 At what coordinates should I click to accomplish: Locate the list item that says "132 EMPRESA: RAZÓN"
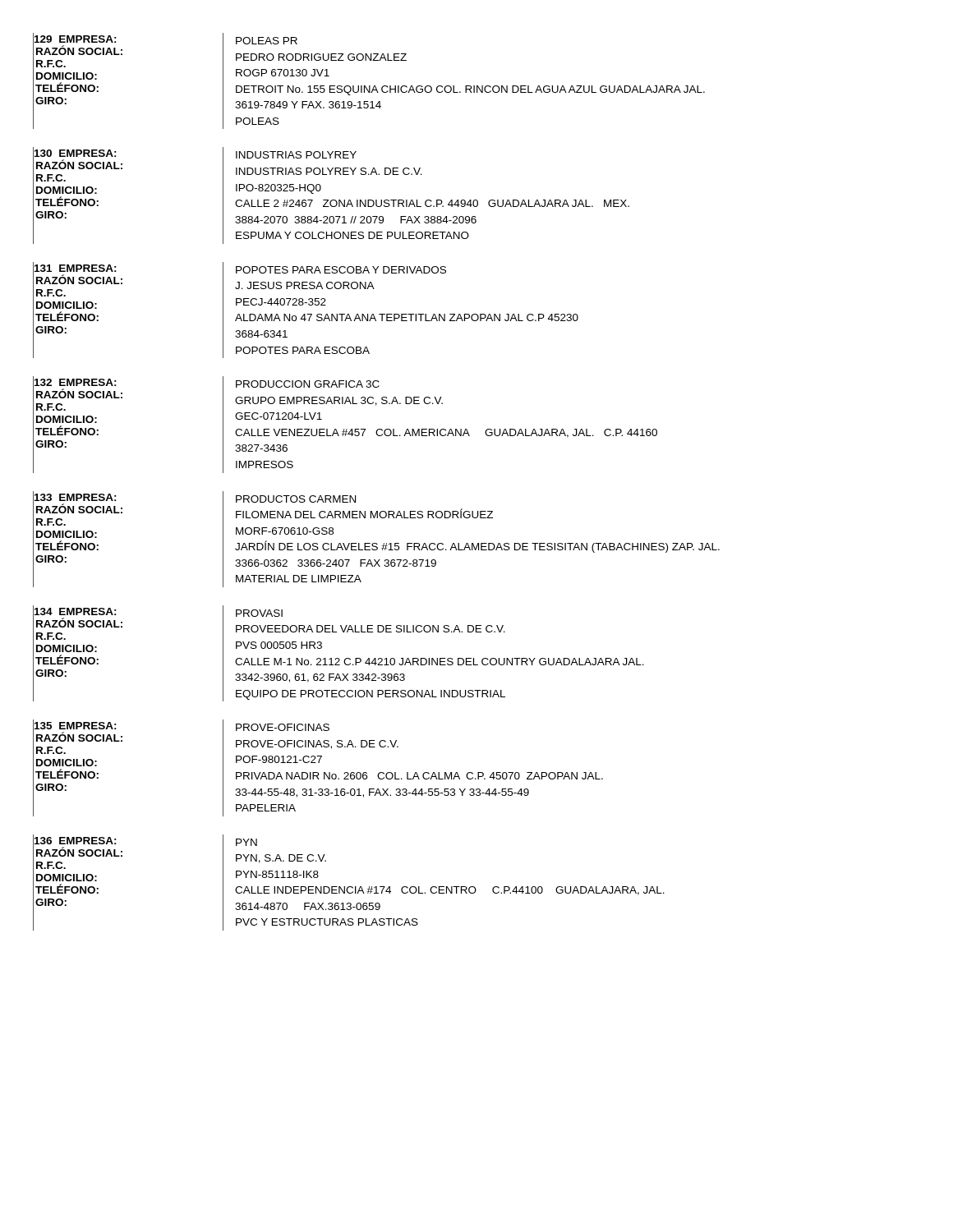tap(473, 424)
